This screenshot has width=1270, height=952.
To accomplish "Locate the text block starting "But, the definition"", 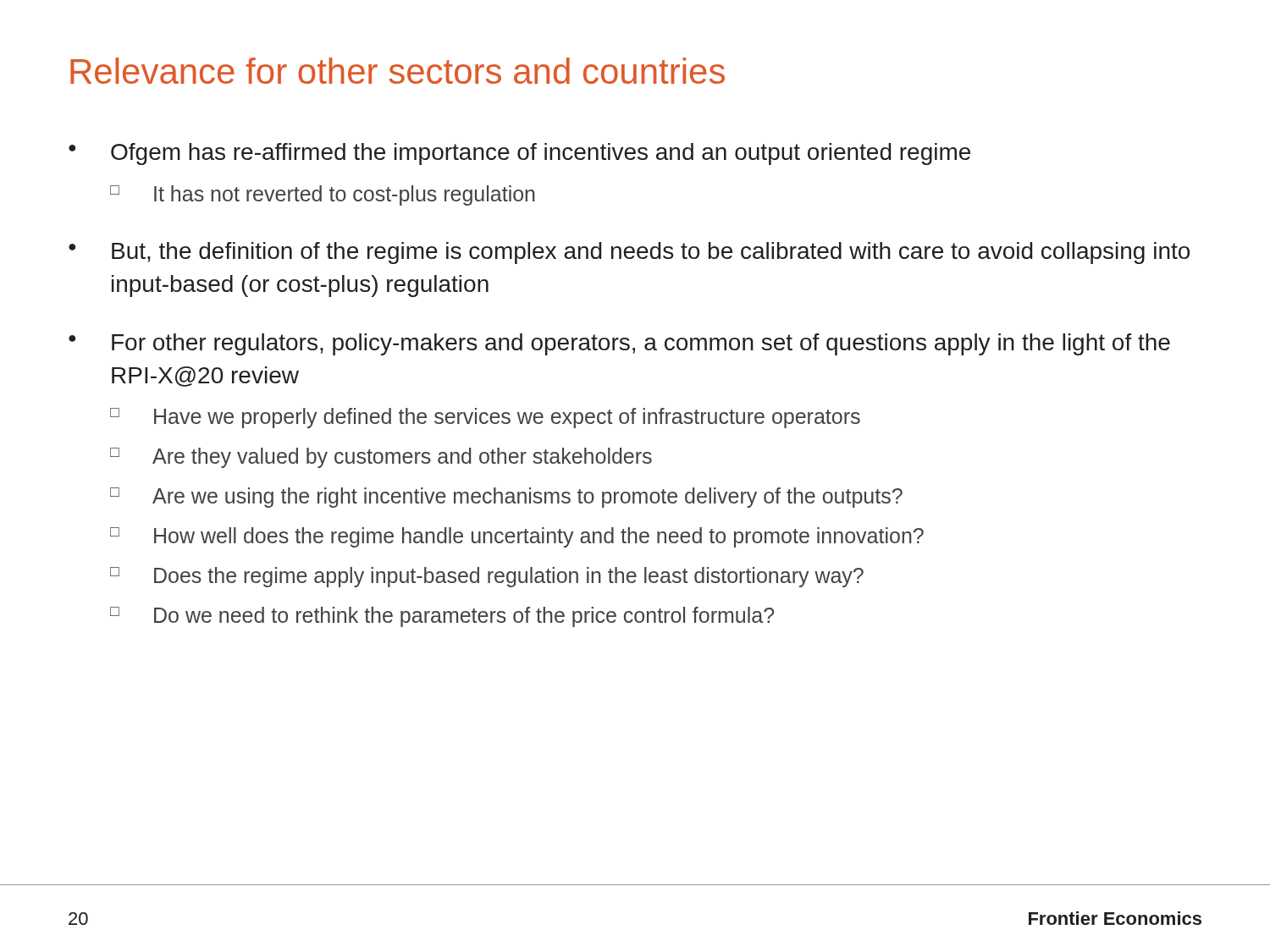I will click(650, 267).
